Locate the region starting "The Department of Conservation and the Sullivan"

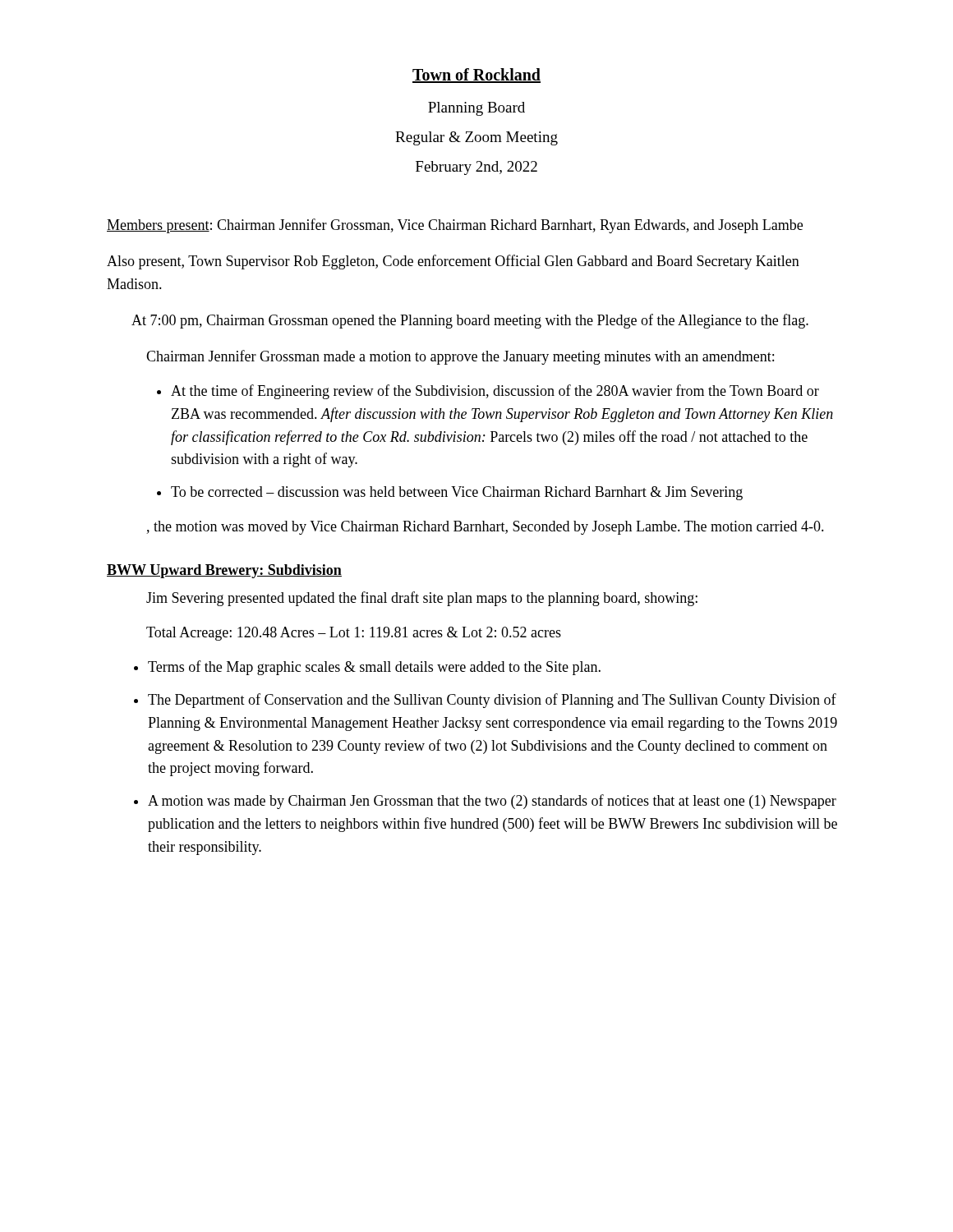(493, 734)
